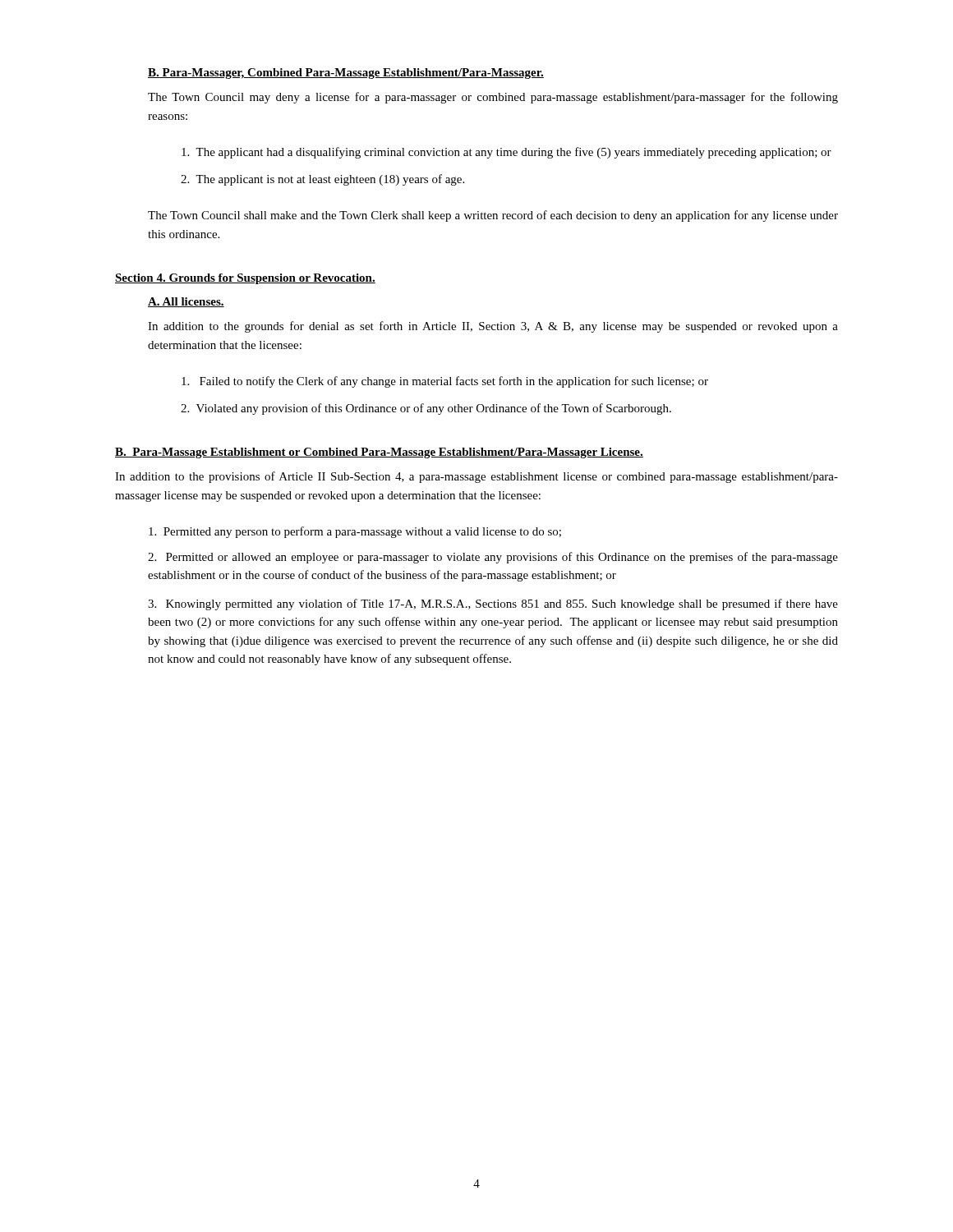Screen dimensions: 1232x953
Task: Find the block starting "2. The applicant"
Action: [323, 179]
